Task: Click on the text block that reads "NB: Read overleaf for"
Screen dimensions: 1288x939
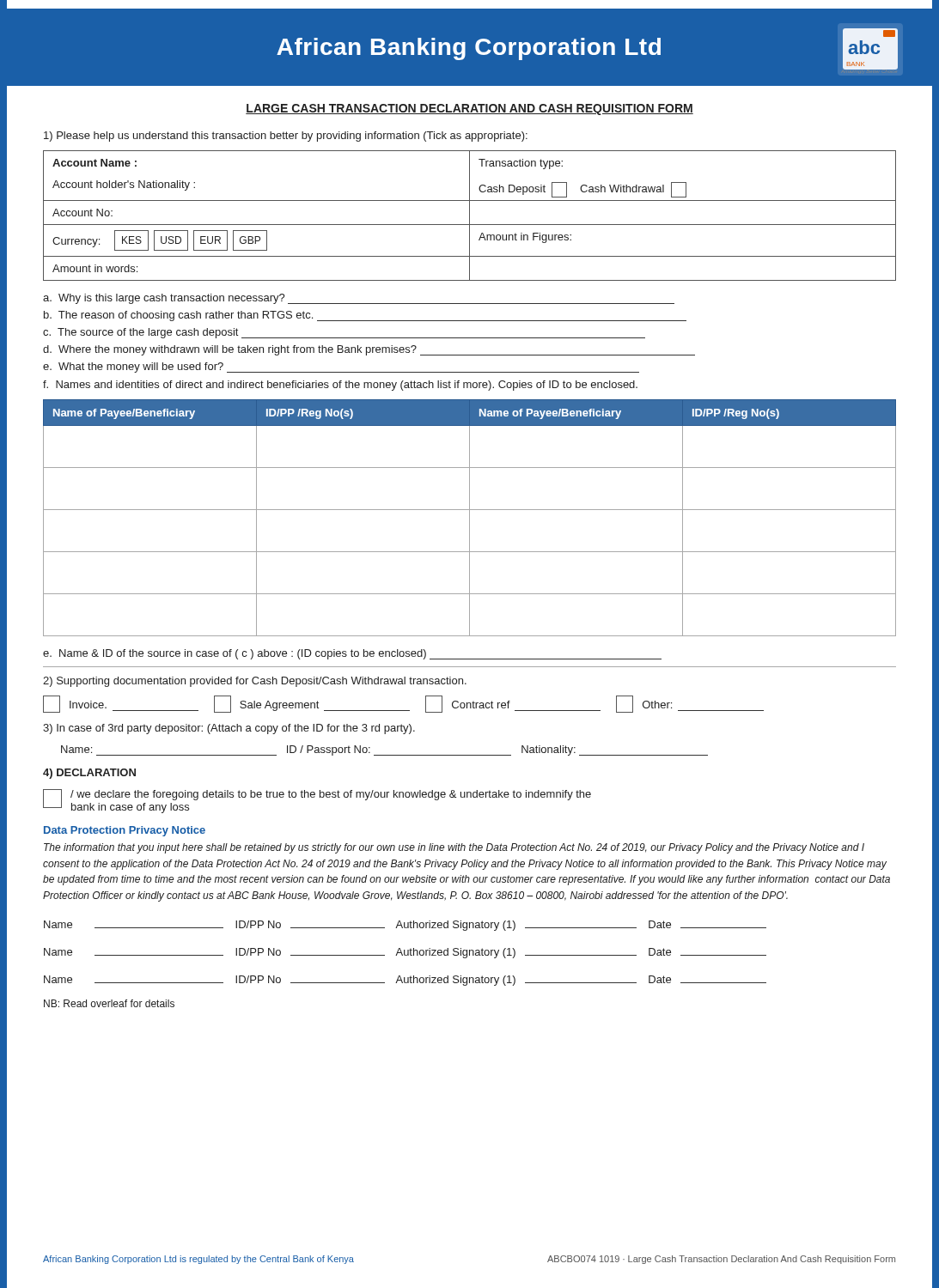Action: click(x=109, y=1004)
